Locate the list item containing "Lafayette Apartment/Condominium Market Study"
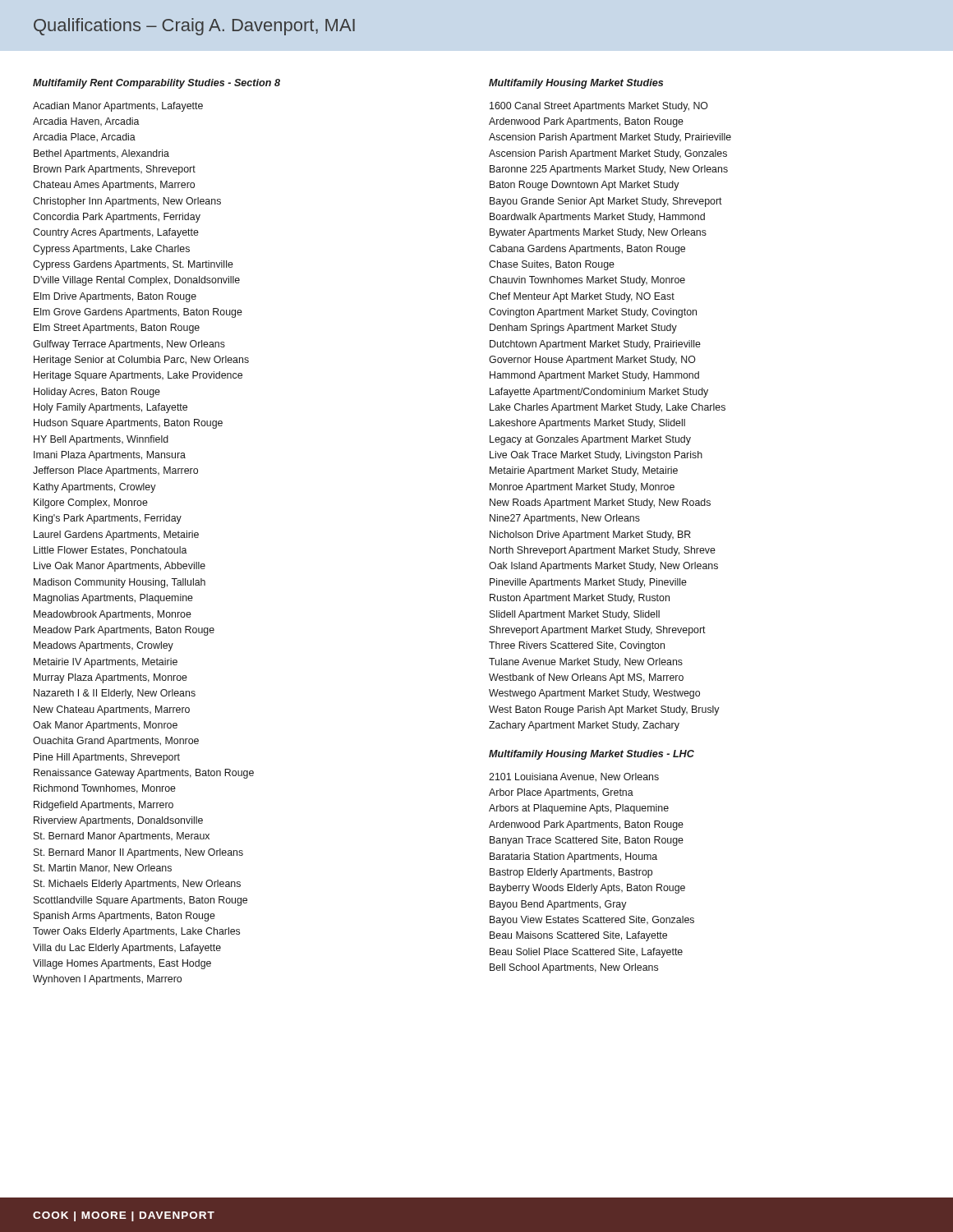This screenshot has width=953, height=1232. [x=599, y=392]
